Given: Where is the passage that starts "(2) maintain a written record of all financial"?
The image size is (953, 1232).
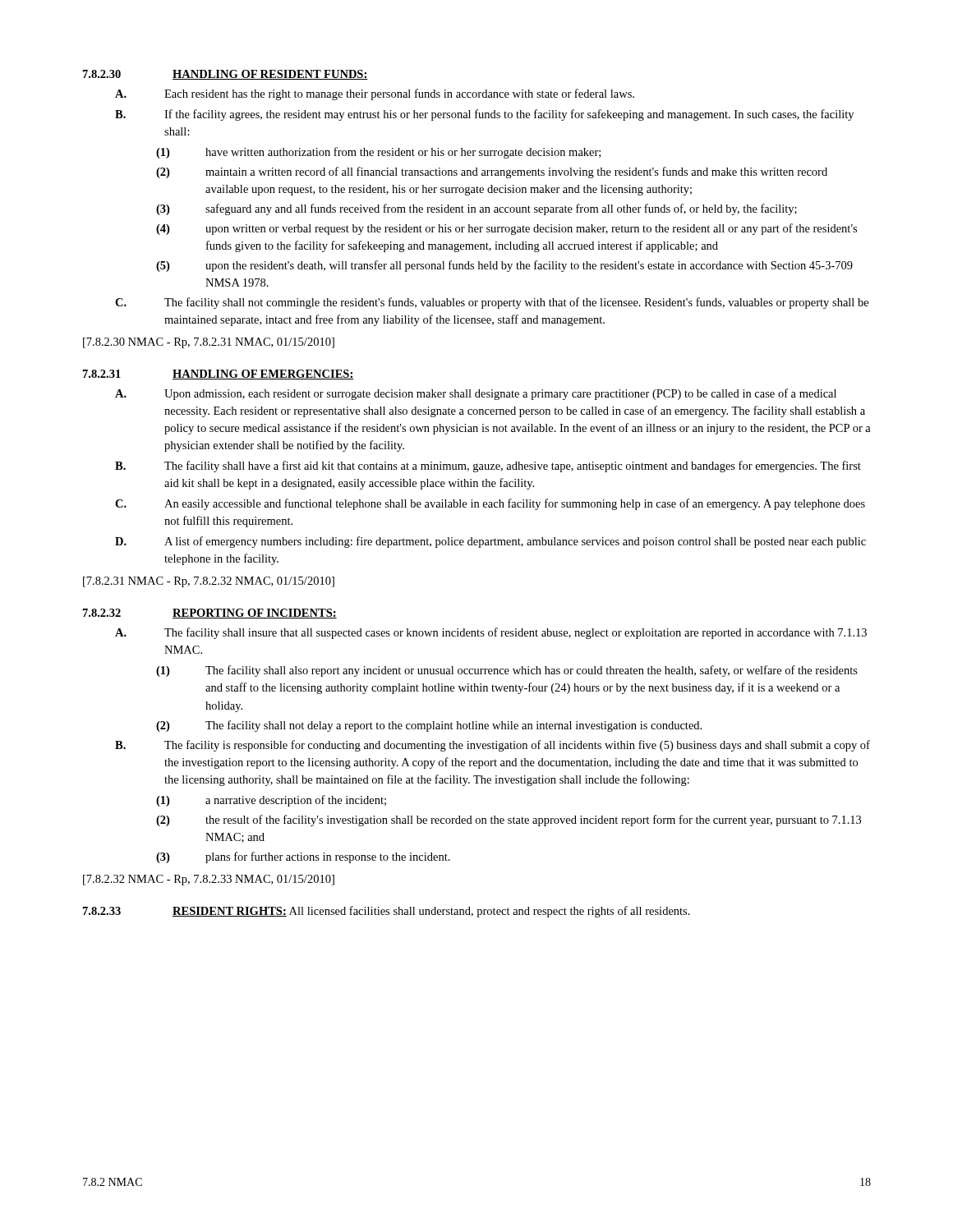Looking at the screenshot, I should coord(476,181).
